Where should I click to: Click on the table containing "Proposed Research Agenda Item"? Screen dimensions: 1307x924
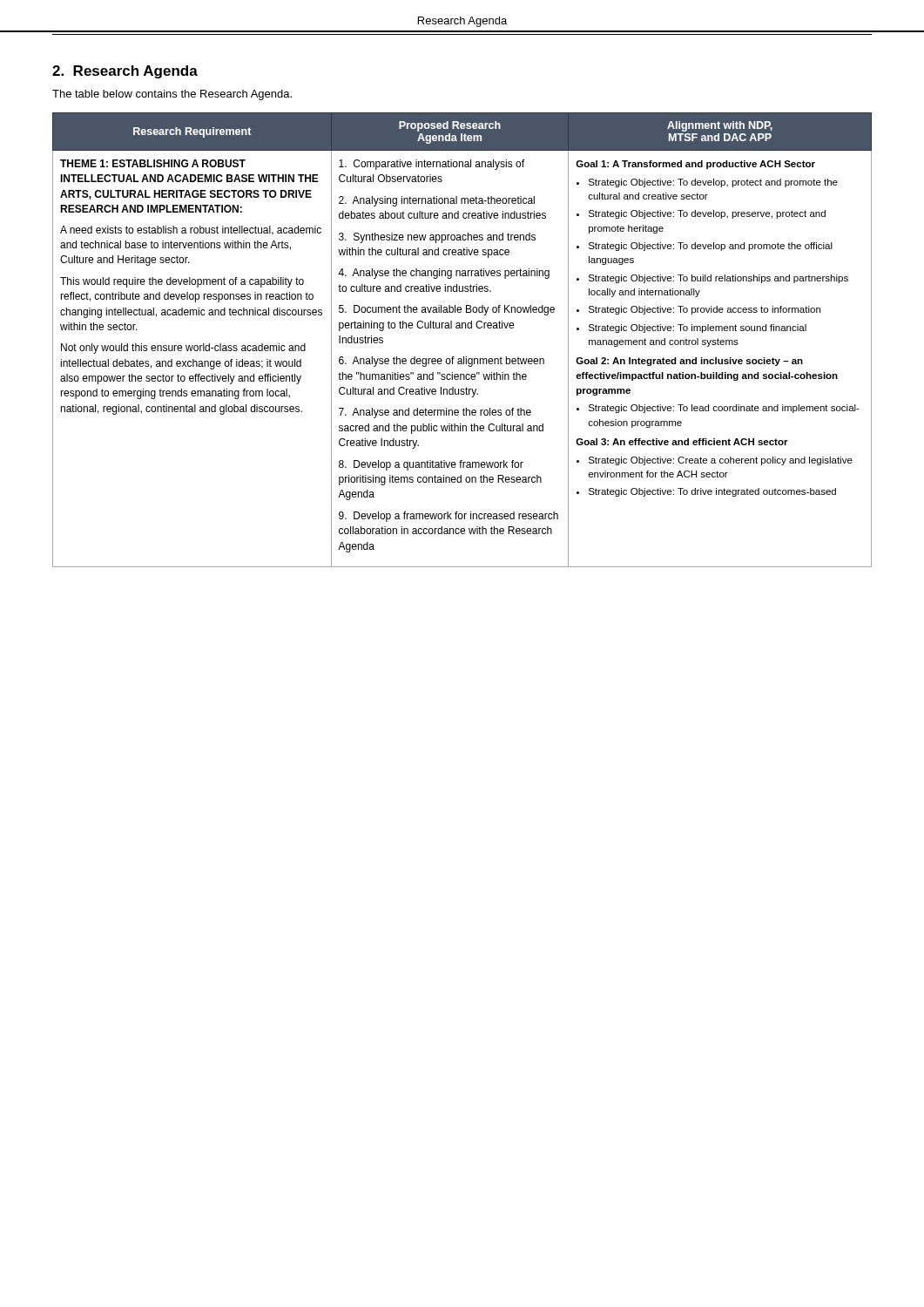click(462, 340)
